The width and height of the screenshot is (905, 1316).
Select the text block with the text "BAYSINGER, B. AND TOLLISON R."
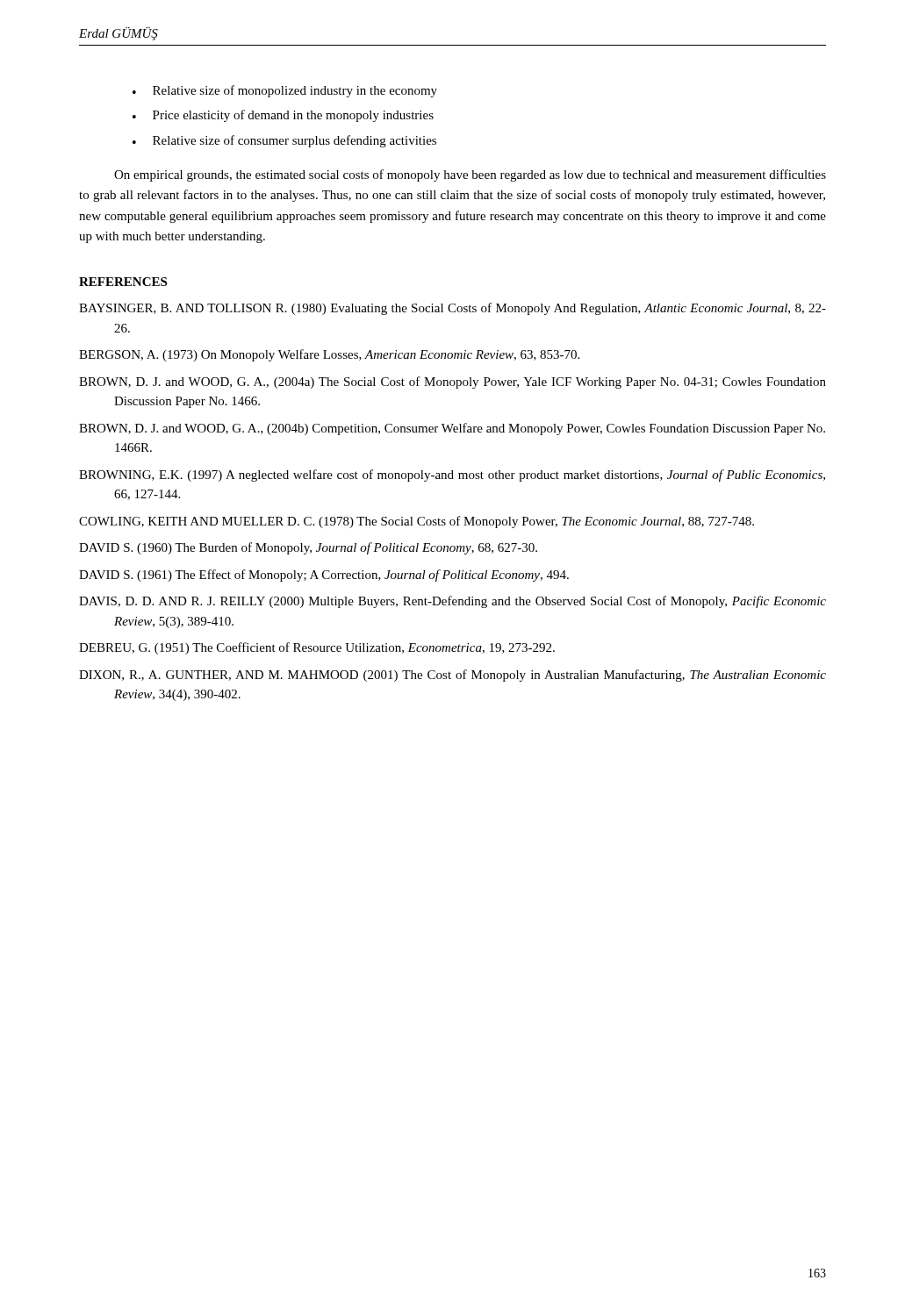452,318
